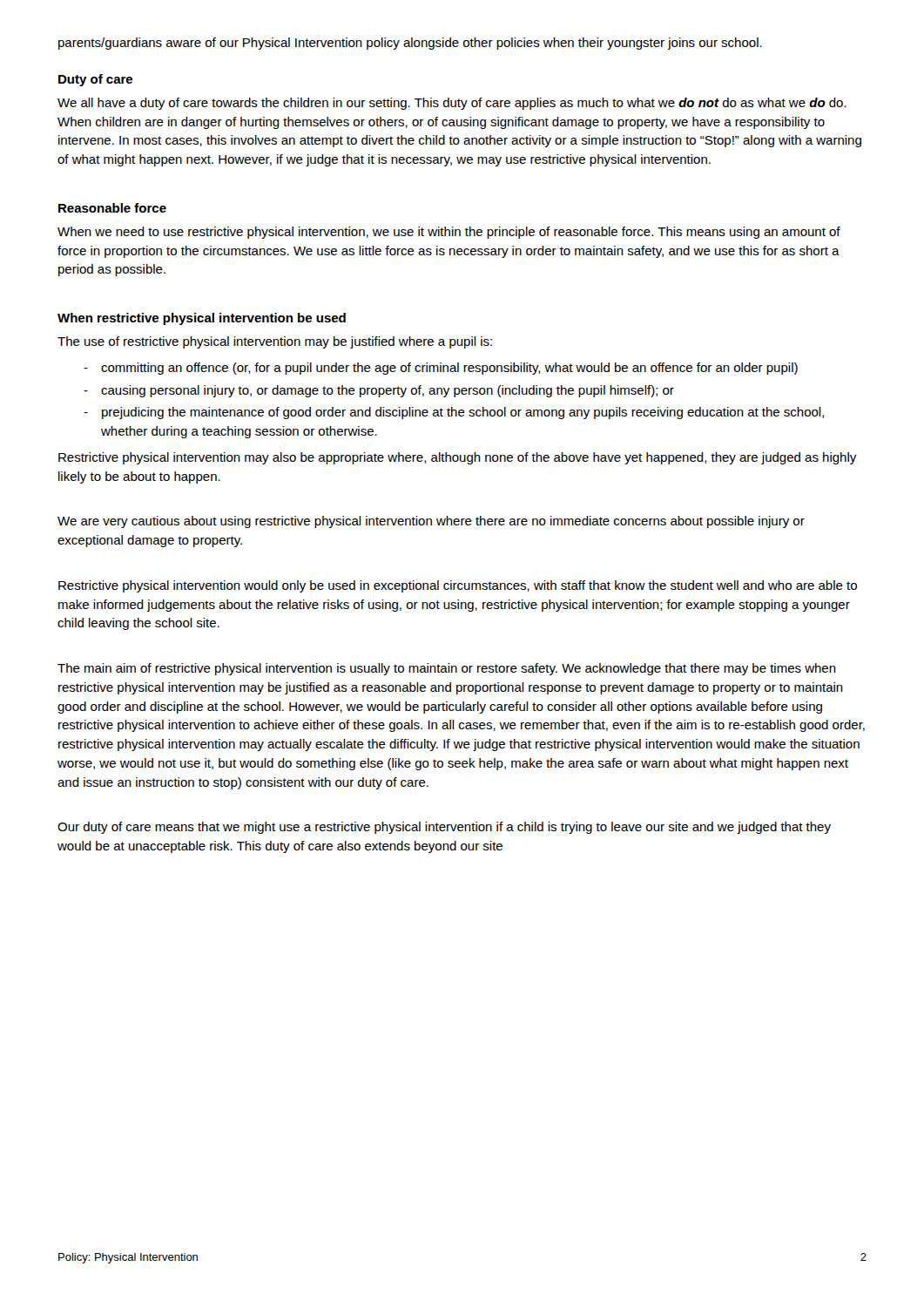This screenshot has height=1307, width=924.
Task: Find the block on this page that starts "We are very cautious"
Action: (x=431, y=530)
